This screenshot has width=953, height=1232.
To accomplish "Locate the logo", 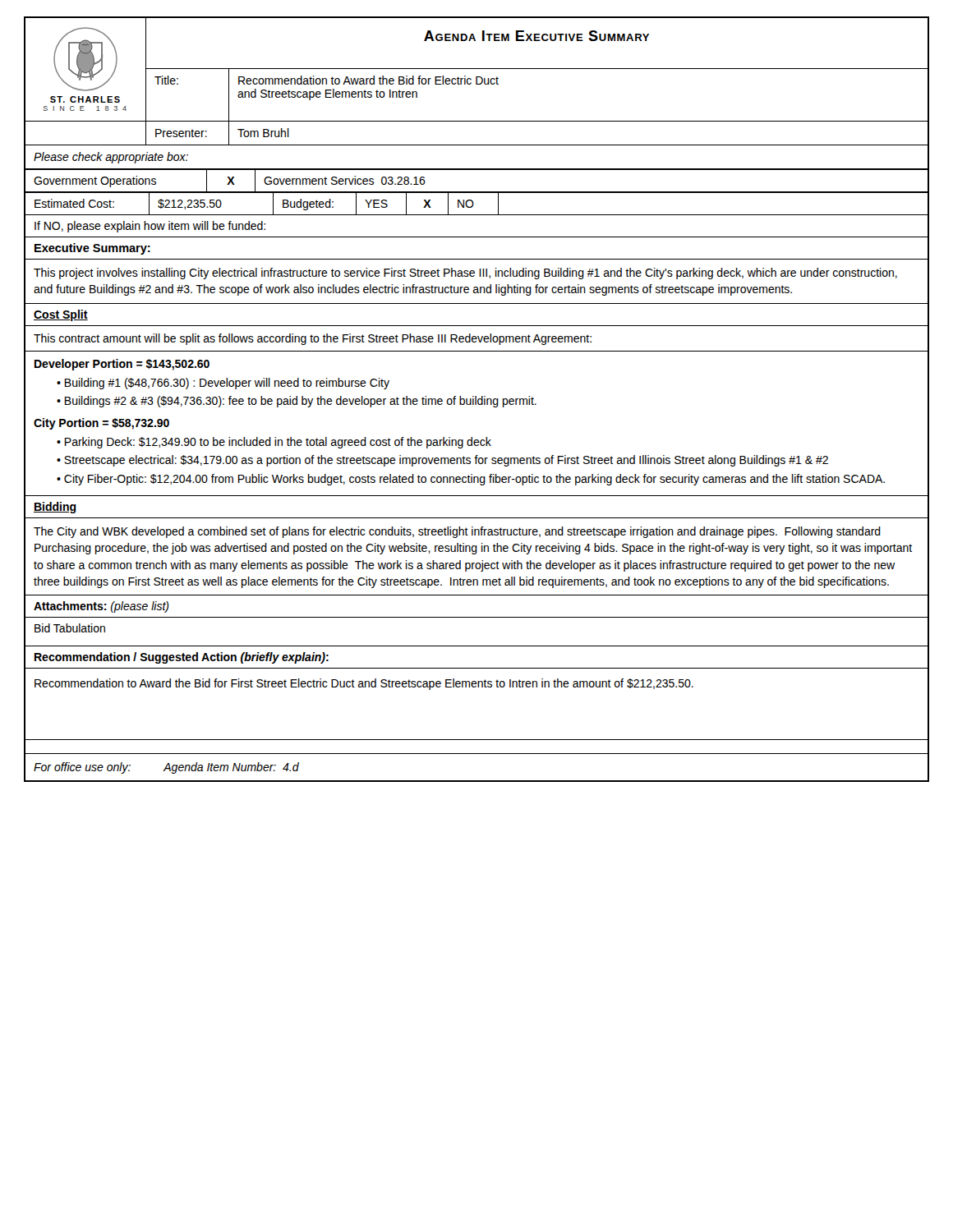I will [x=85, y=69].
